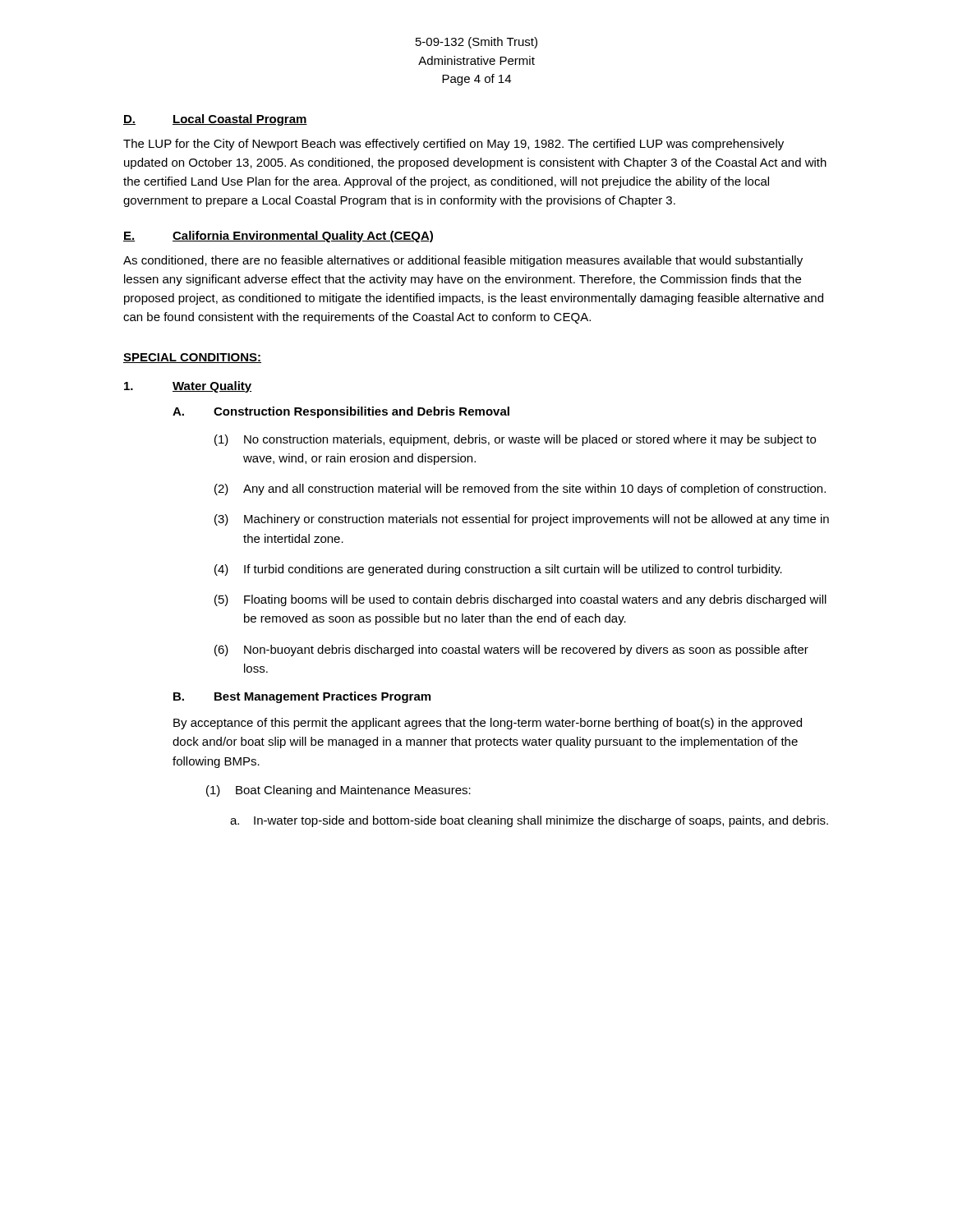Locate the block of text that opens with "(5) Floating booms will be used to"
This screenshot has width=953, height=1232.
pyautogui.click(x=522, y=609)
